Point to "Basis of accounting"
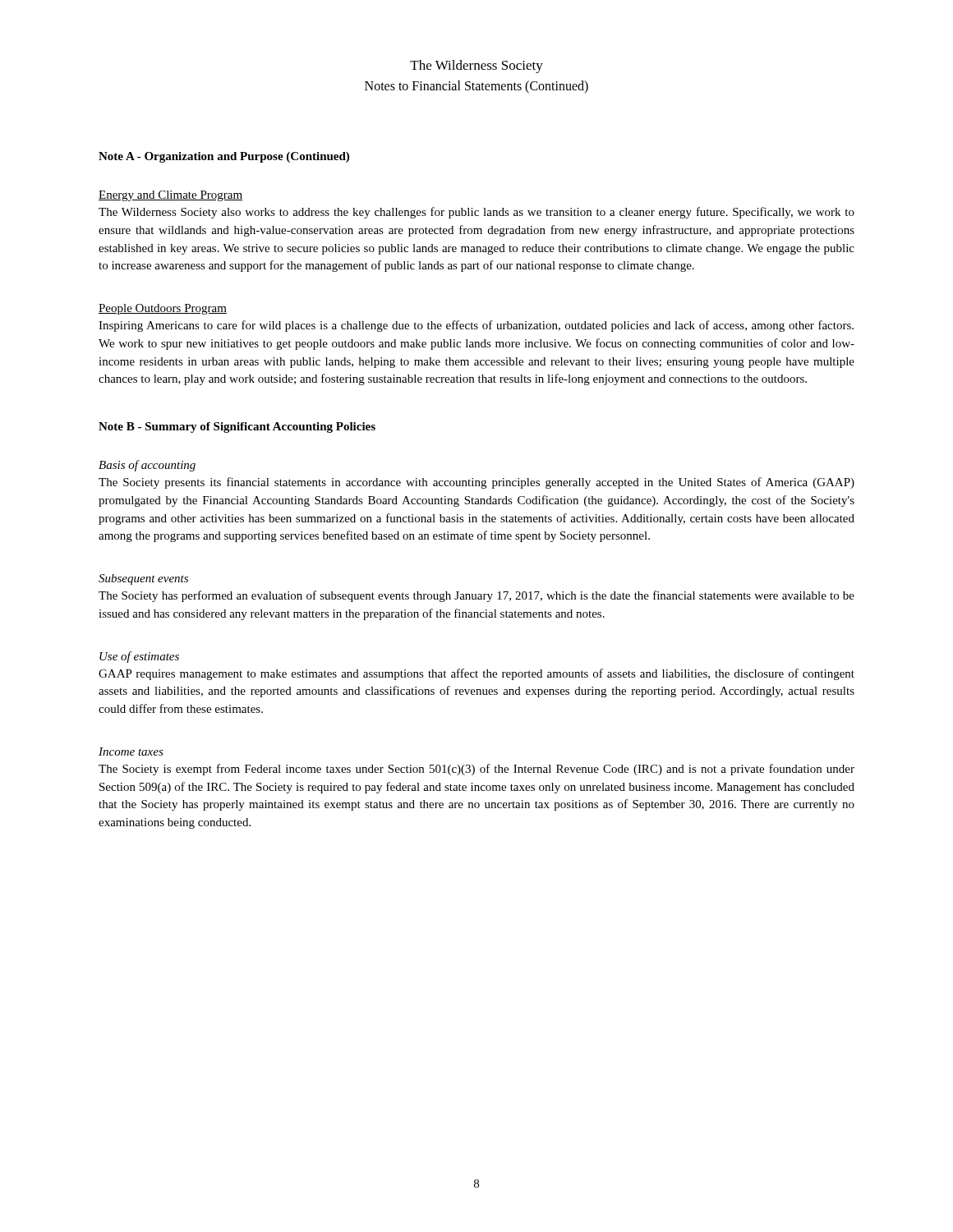The image size is (953, 1232). point(147,465)
